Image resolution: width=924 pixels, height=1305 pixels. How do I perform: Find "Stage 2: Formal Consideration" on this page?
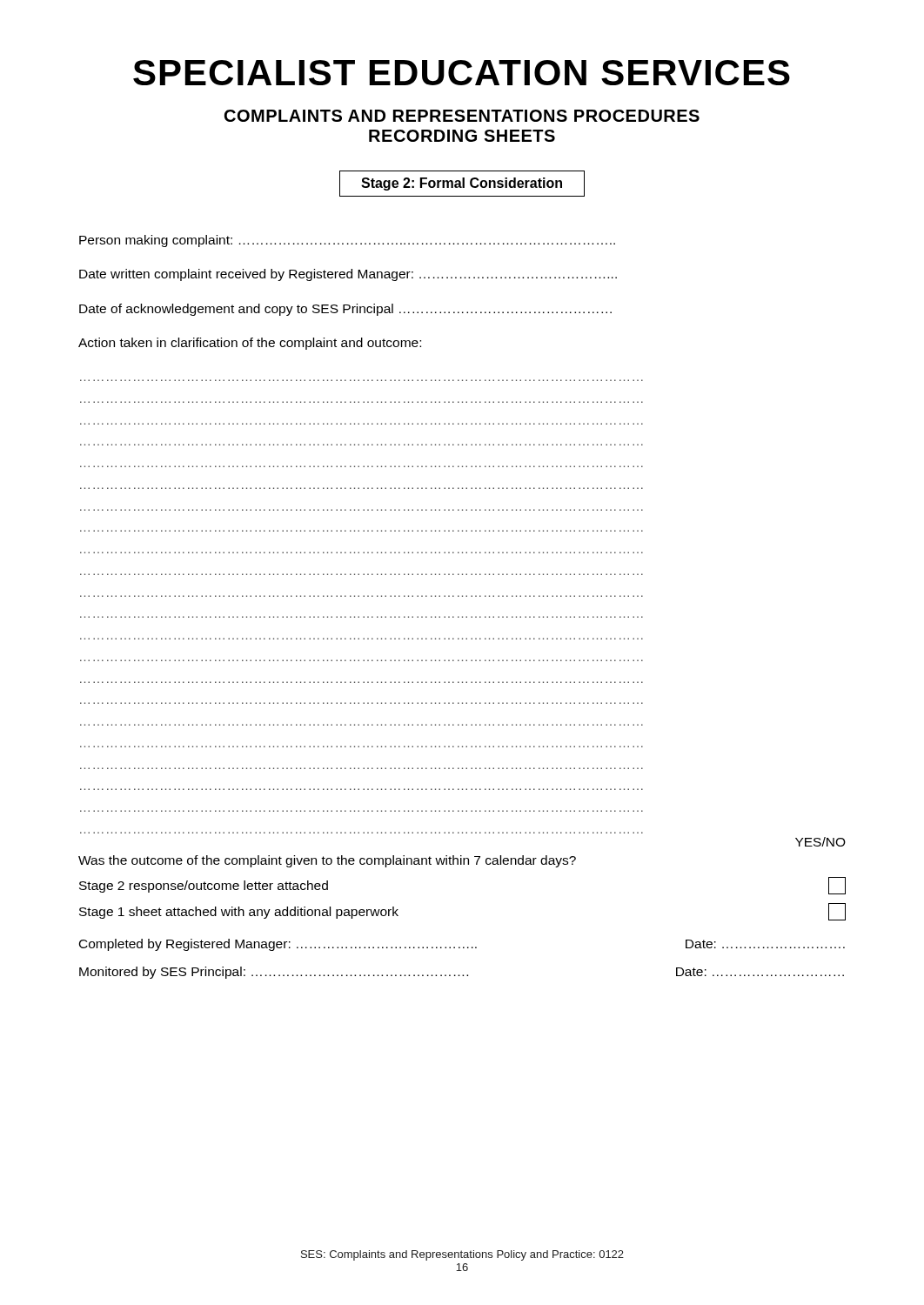pos(462,184)
